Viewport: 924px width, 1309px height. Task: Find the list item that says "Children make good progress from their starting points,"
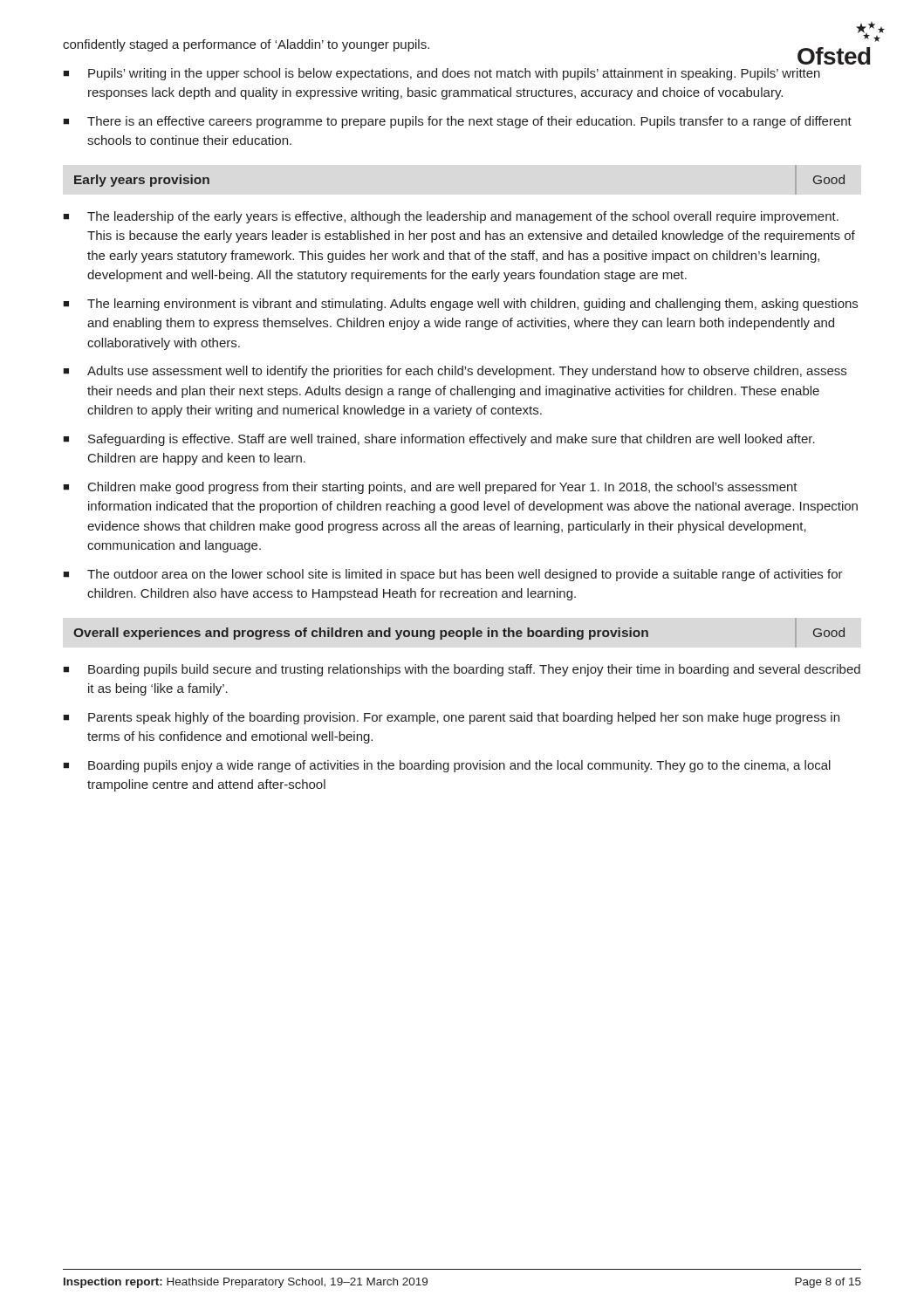point(473,516)
